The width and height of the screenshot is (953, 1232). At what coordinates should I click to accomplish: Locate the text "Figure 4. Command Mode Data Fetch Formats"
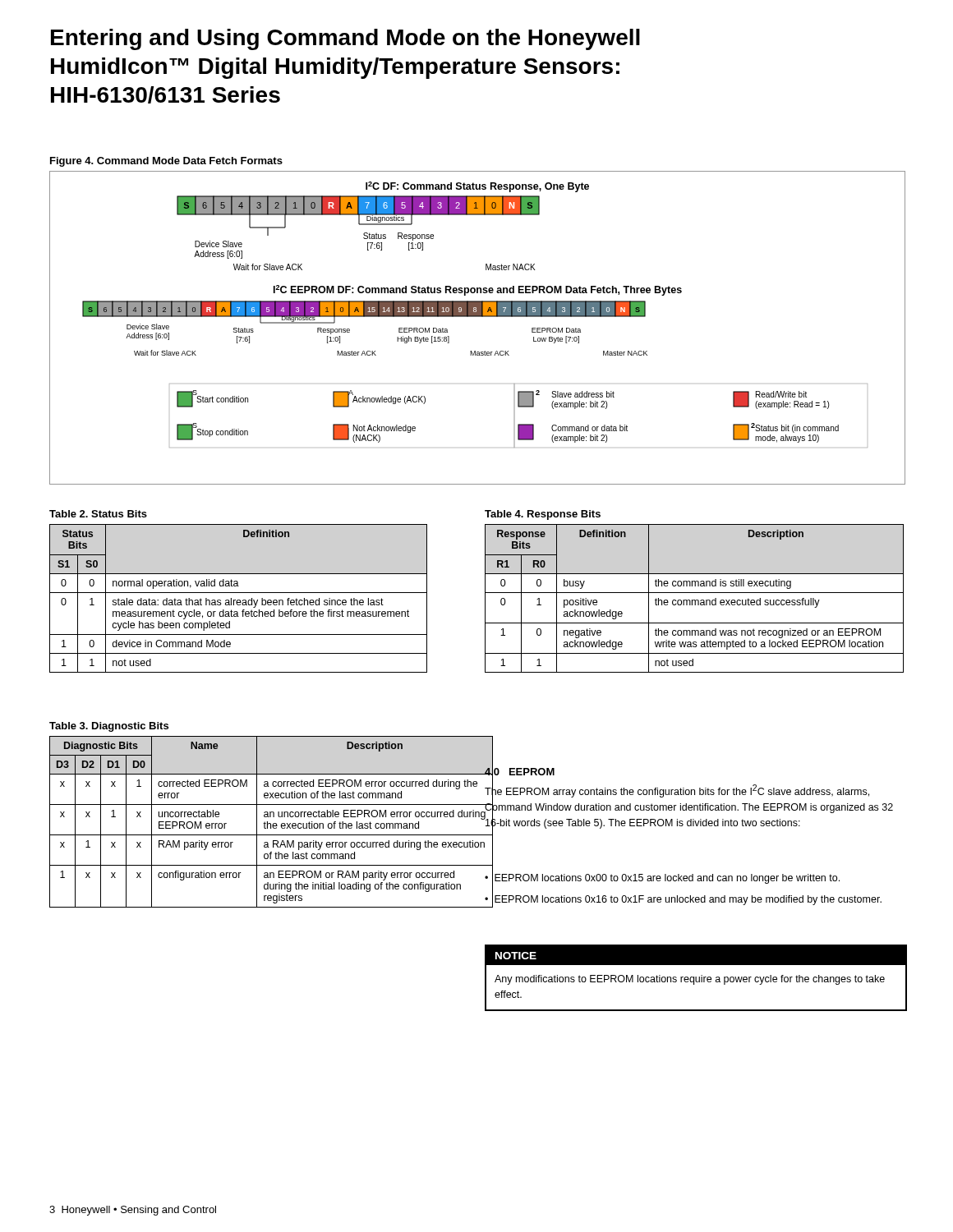point(166,161)
